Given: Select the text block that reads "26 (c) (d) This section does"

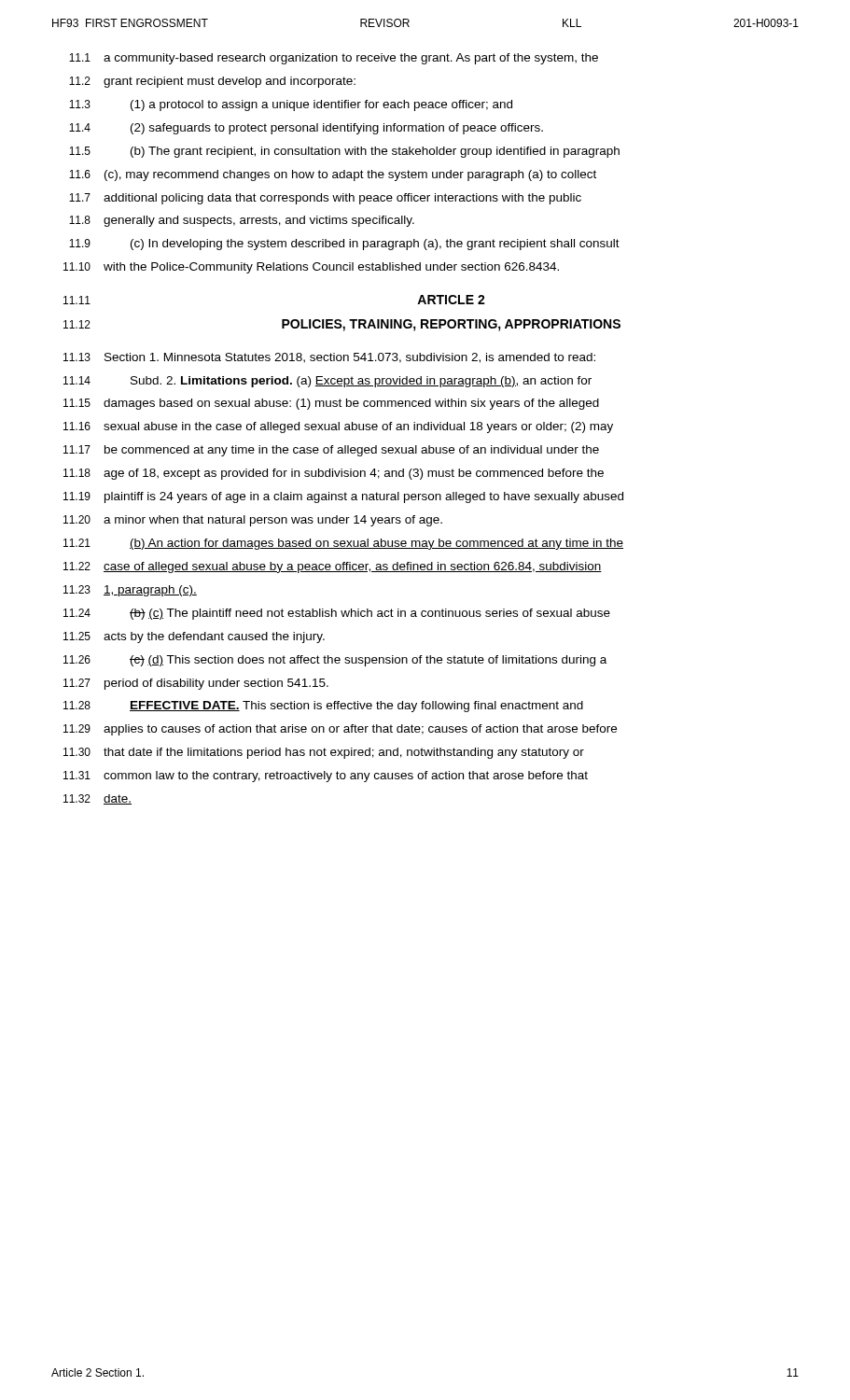Looking at the screenshot, I should pyautogui.click(x=425, y=660).
